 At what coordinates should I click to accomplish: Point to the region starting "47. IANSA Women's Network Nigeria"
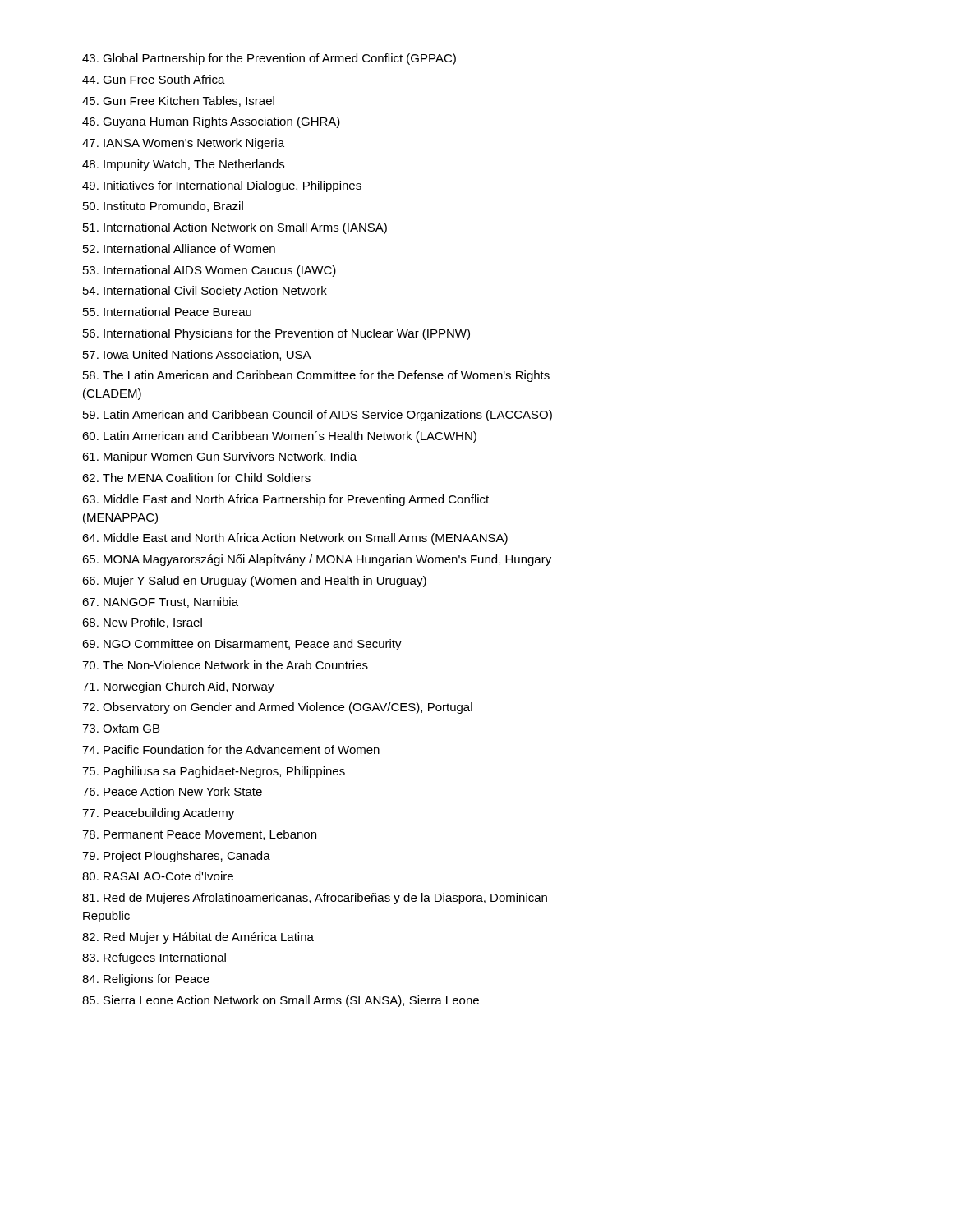point(183,142)
